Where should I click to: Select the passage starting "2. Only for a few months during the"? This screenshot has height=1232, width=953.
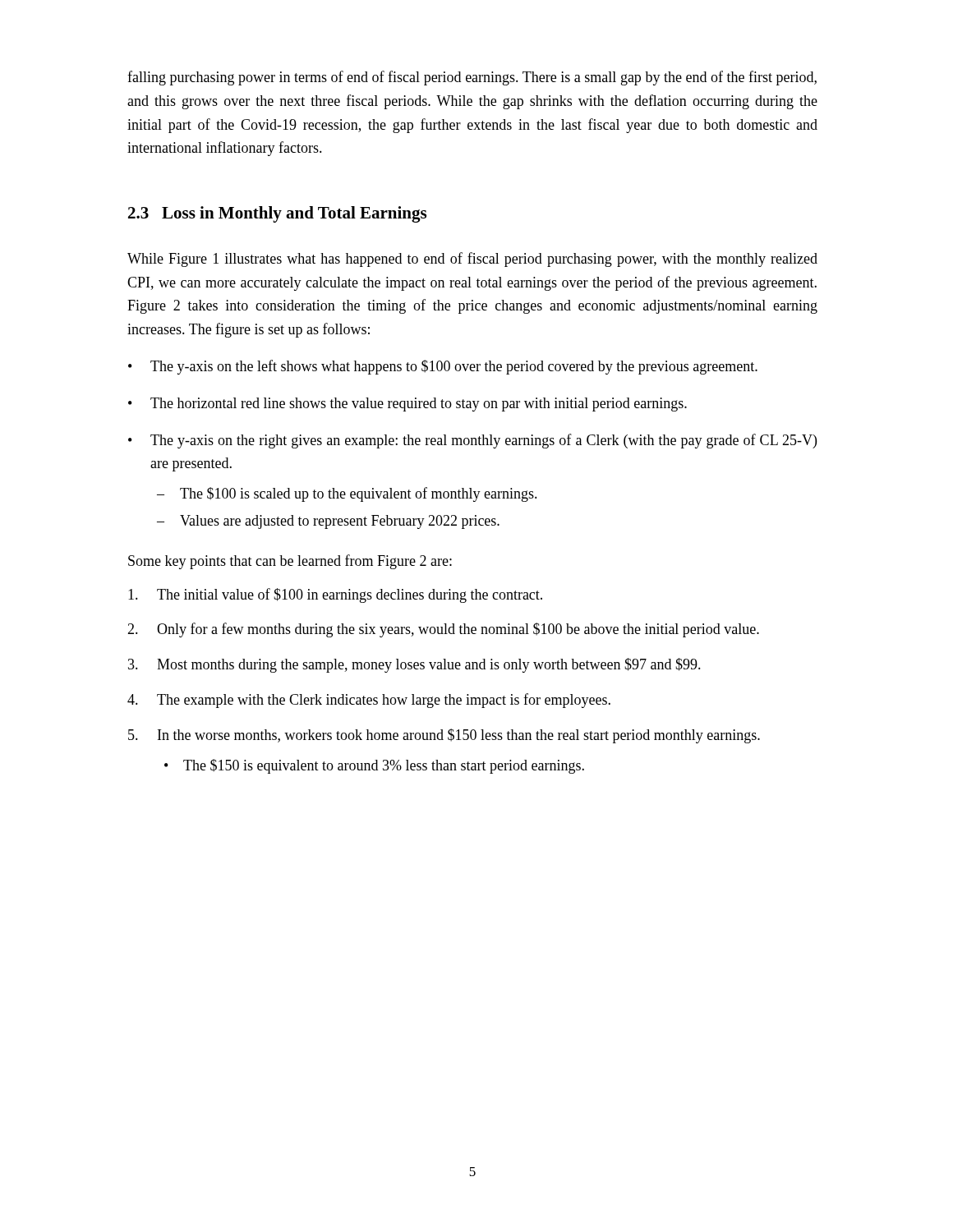tap(472, 630)
